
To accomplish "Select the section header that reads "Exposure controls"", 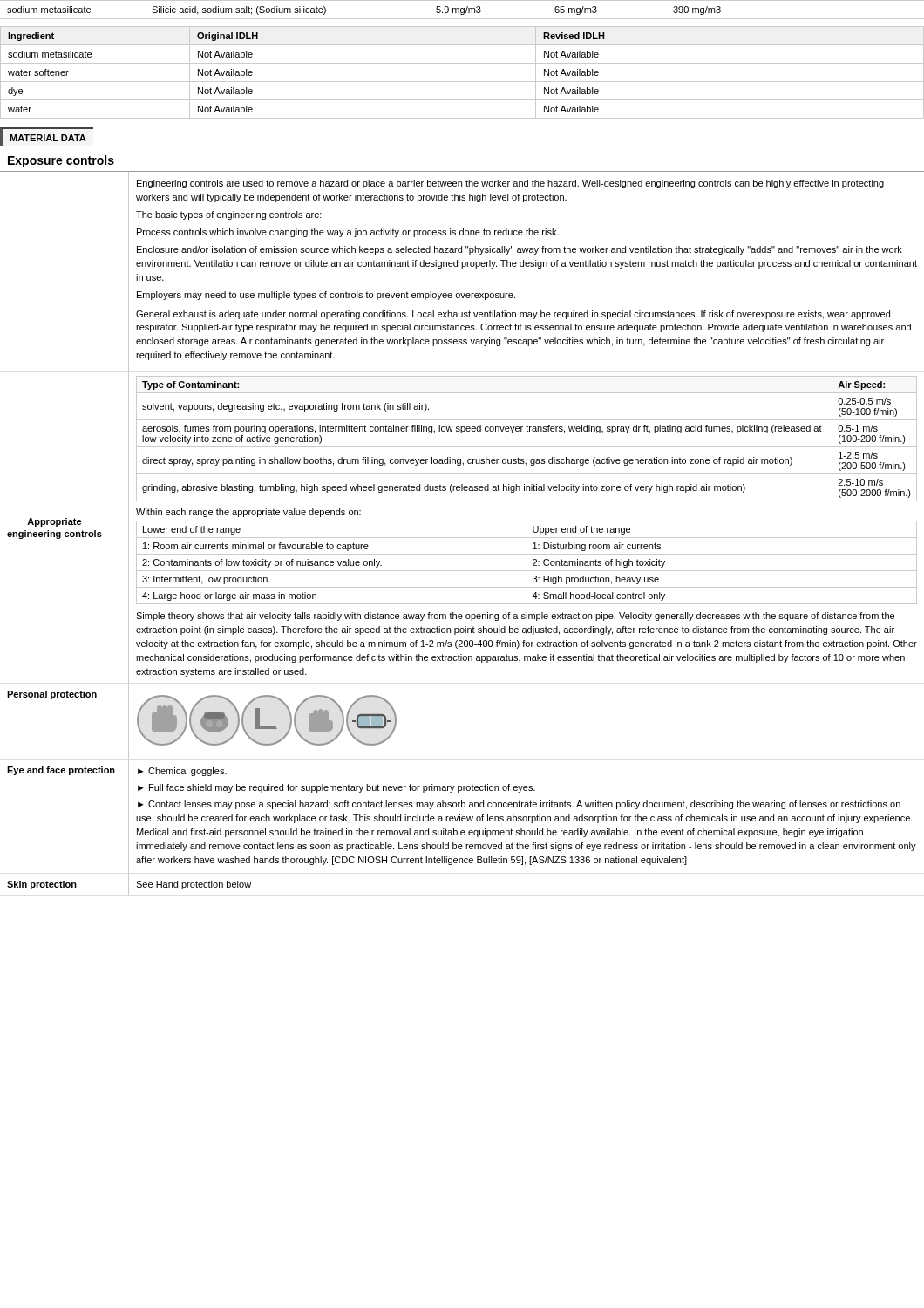I will coord(61,160).
